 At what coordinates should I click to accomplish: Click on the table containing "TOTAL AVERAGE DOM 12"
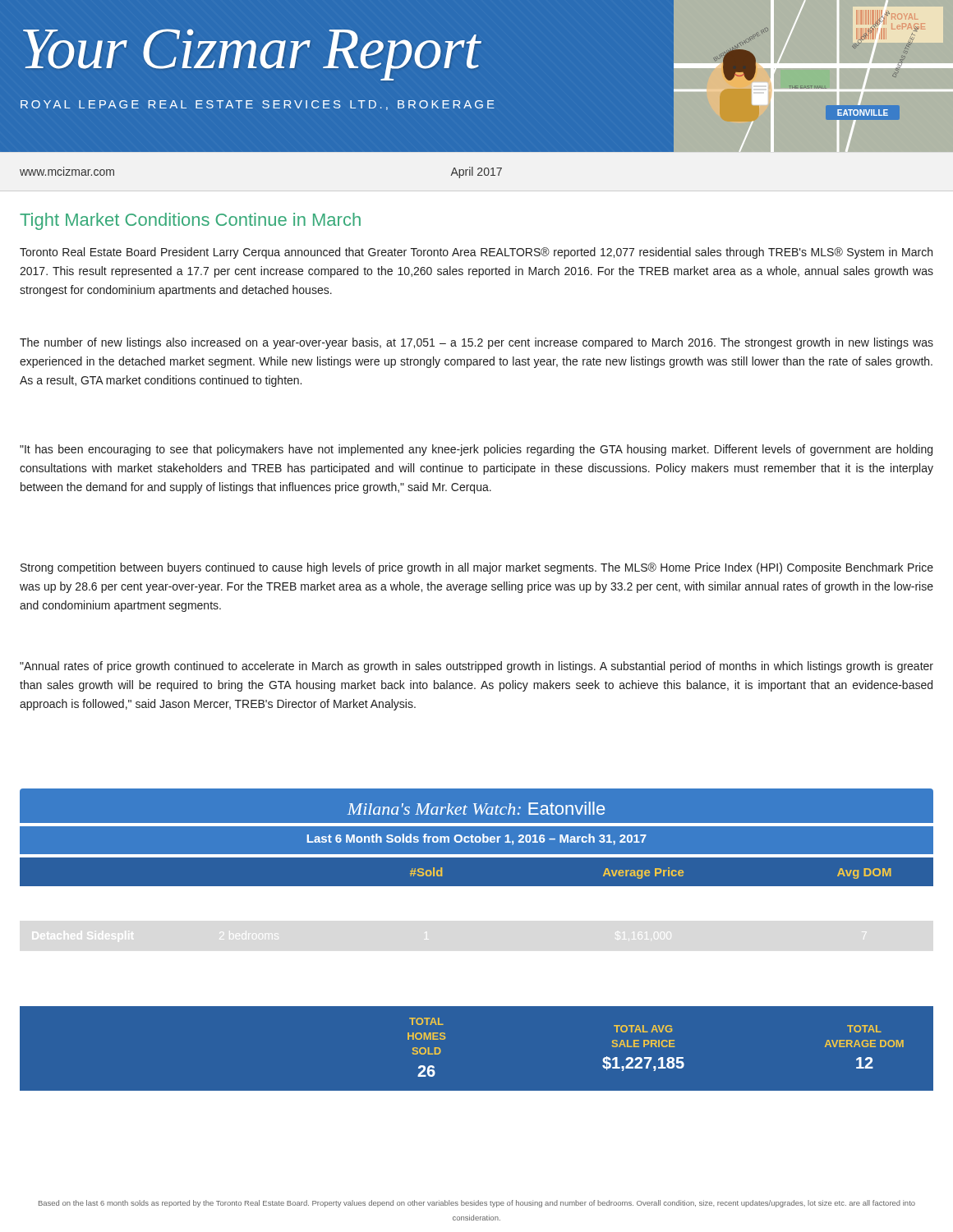tap(476, 974)
